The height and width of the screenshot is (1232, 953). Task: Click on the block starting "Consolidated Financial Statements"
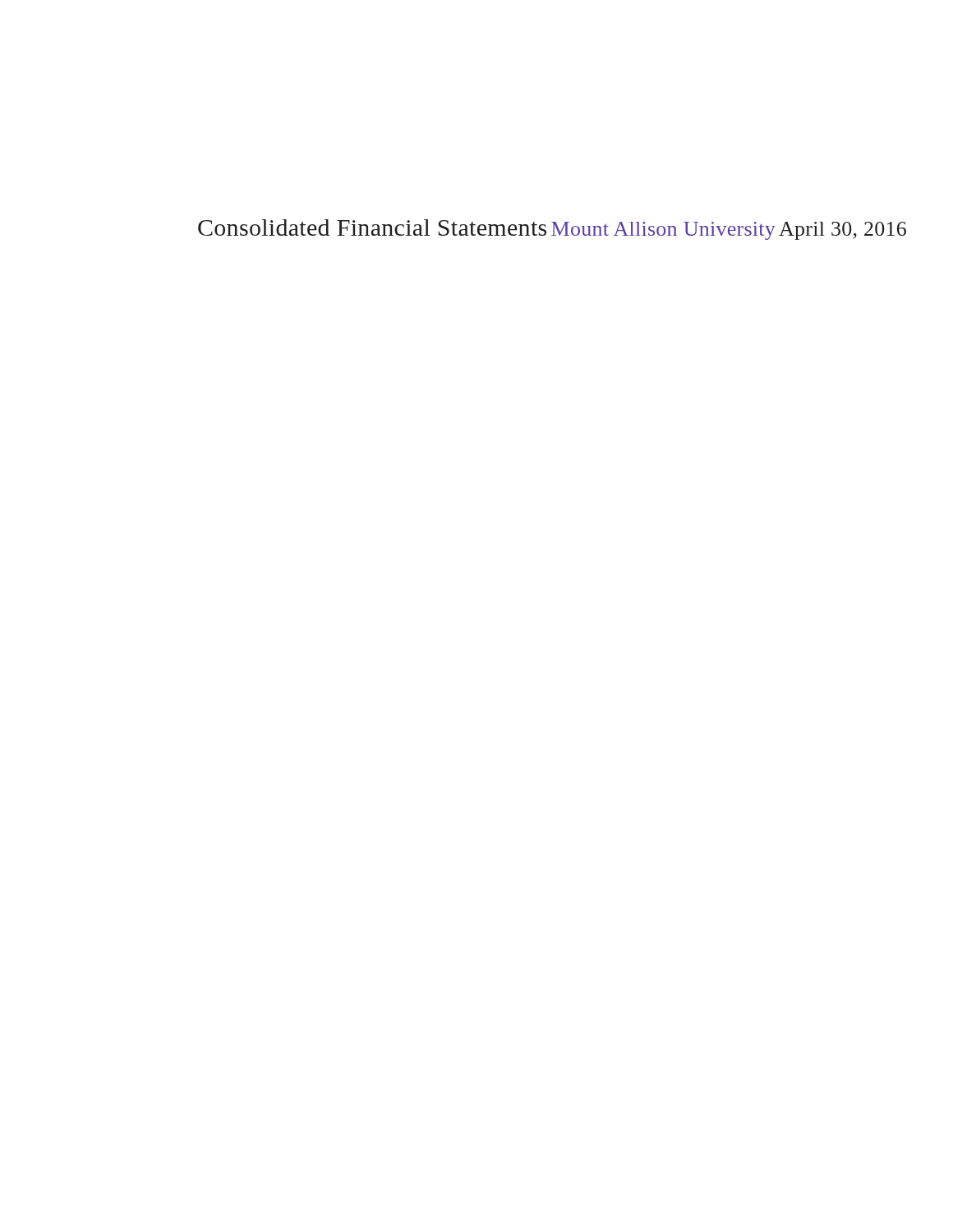point(372,227)
